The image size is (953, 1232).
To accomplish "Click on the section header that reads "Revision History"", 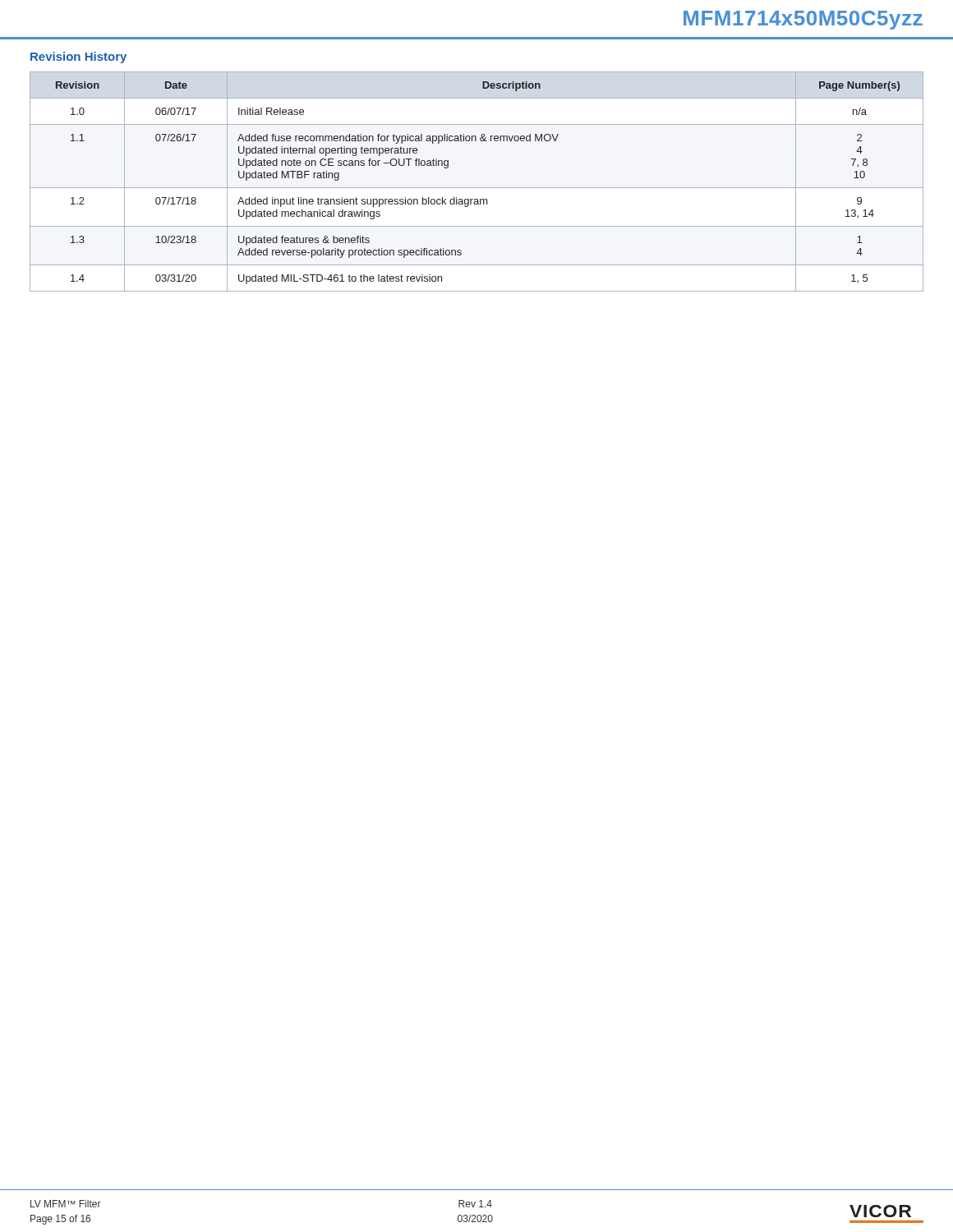I will coord(78,56).
